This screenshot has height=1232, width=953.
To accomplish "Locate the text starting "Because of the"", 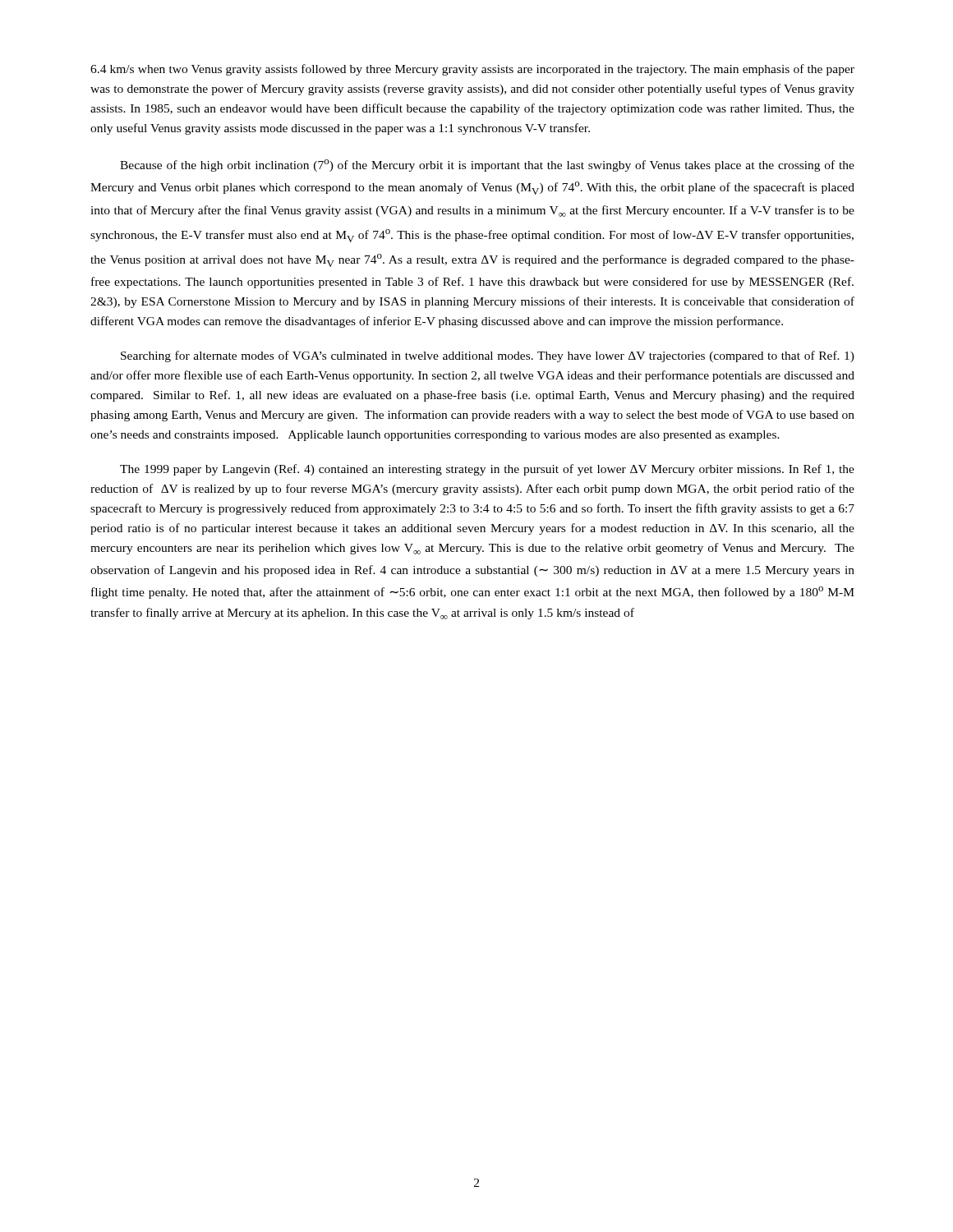I will coord(472,241).
